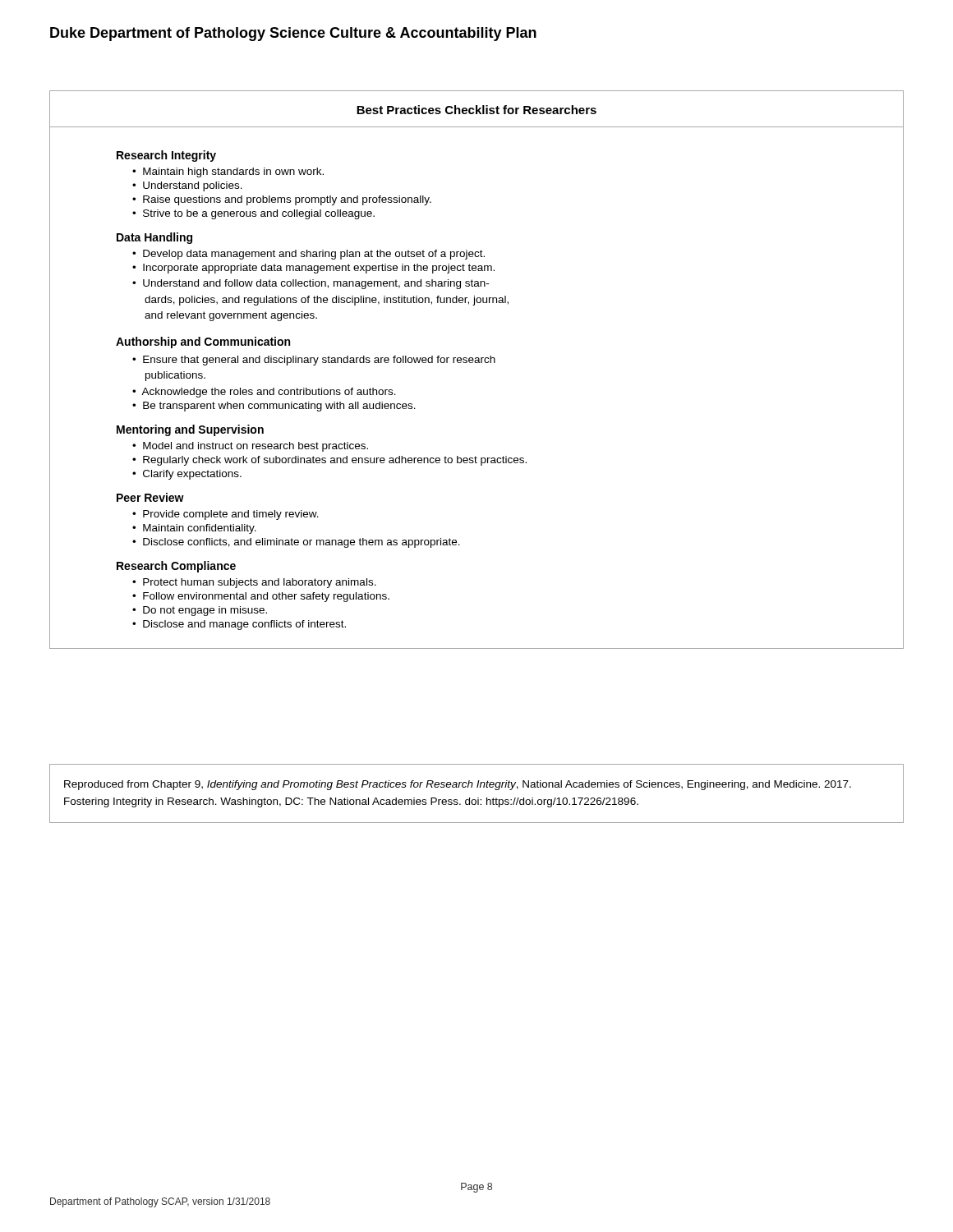The width and height of the screenshot is (953, 1232).
Task: Select the region starting "• Clarify expectations."
Action: point(187,473)
